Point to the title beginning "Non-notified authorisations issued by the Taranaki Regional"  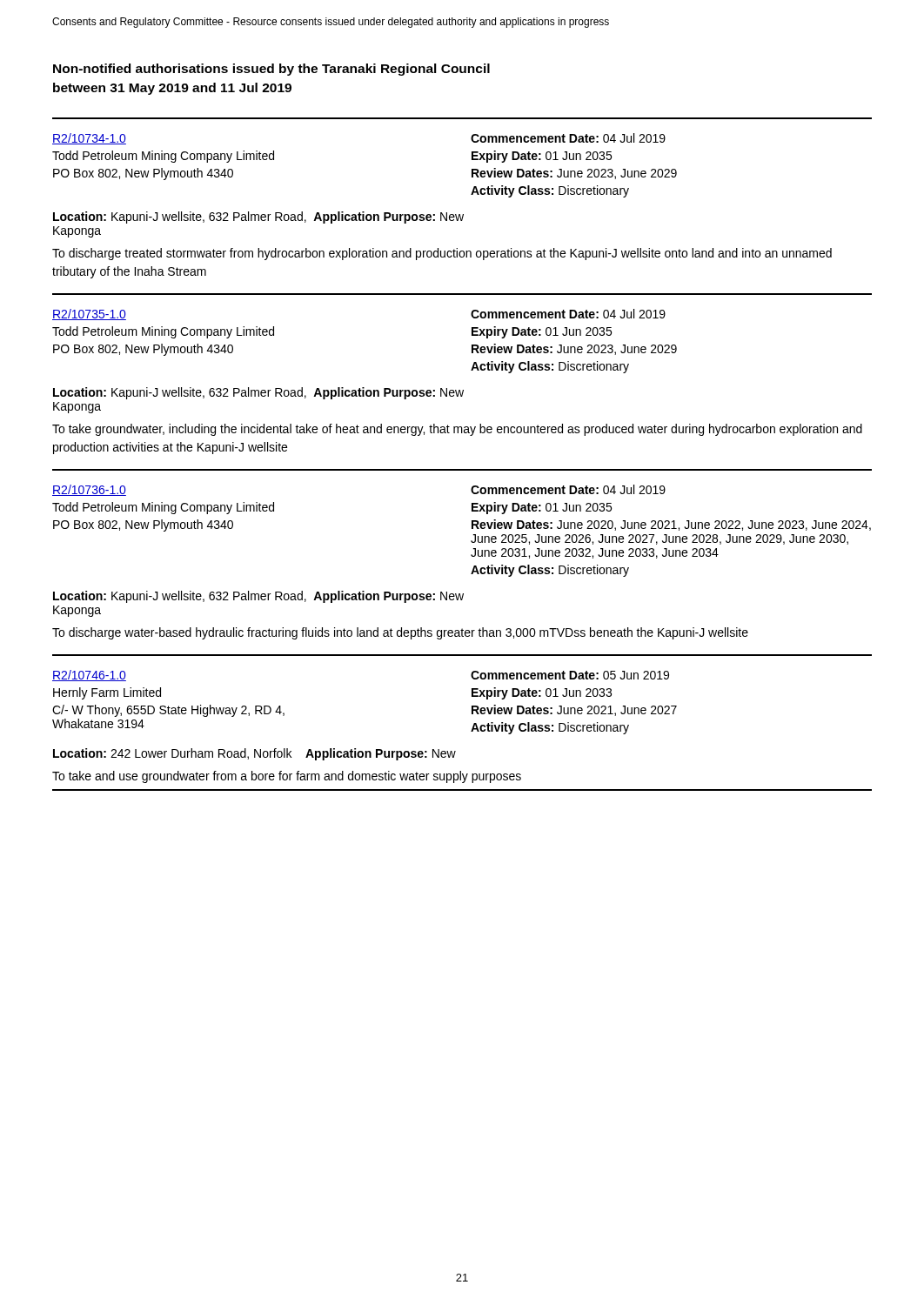click(x=271, y=78)
